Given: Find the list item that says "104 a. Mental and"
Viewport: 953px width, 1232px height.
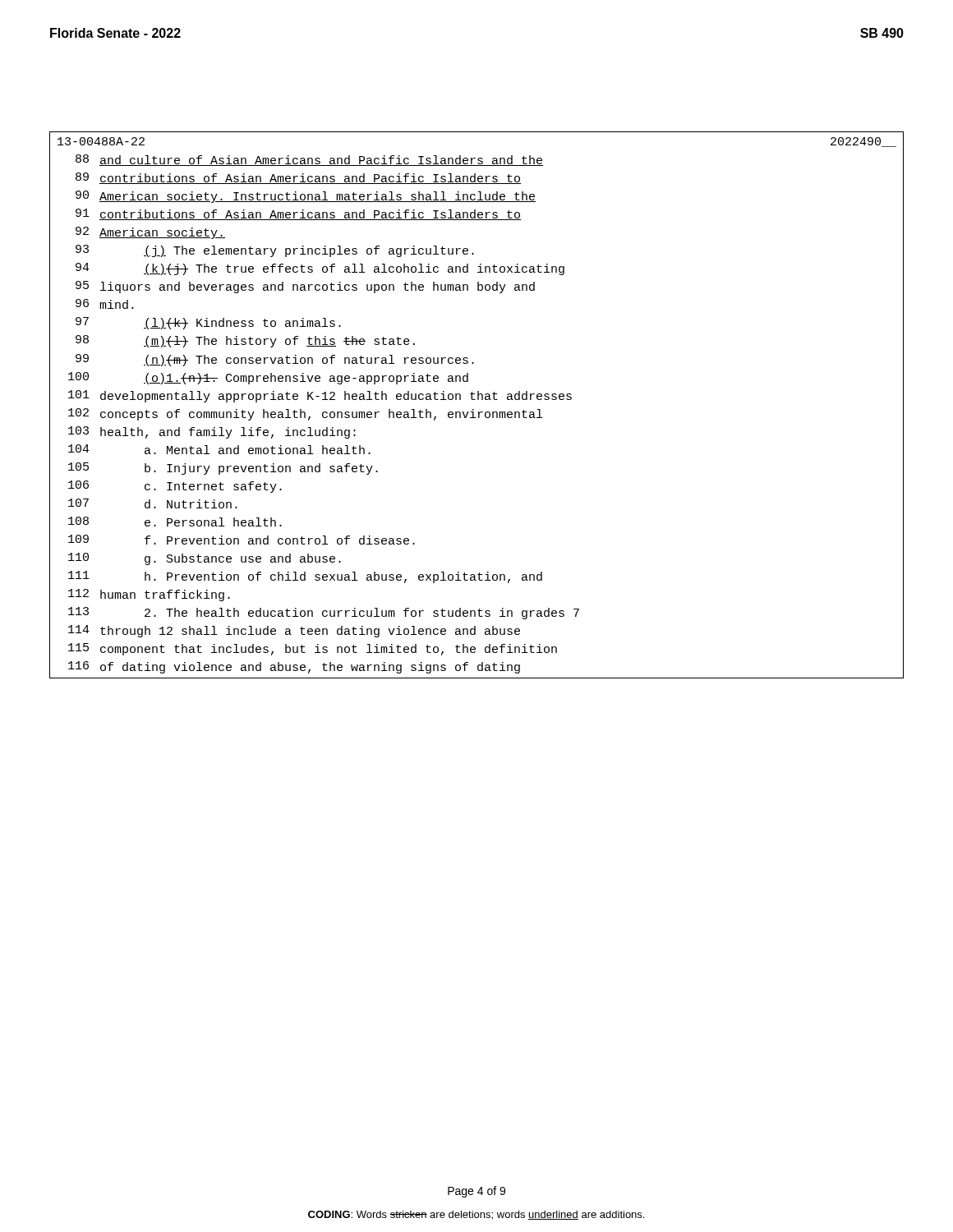Looking at the screenshot, I should coord(219,449).
